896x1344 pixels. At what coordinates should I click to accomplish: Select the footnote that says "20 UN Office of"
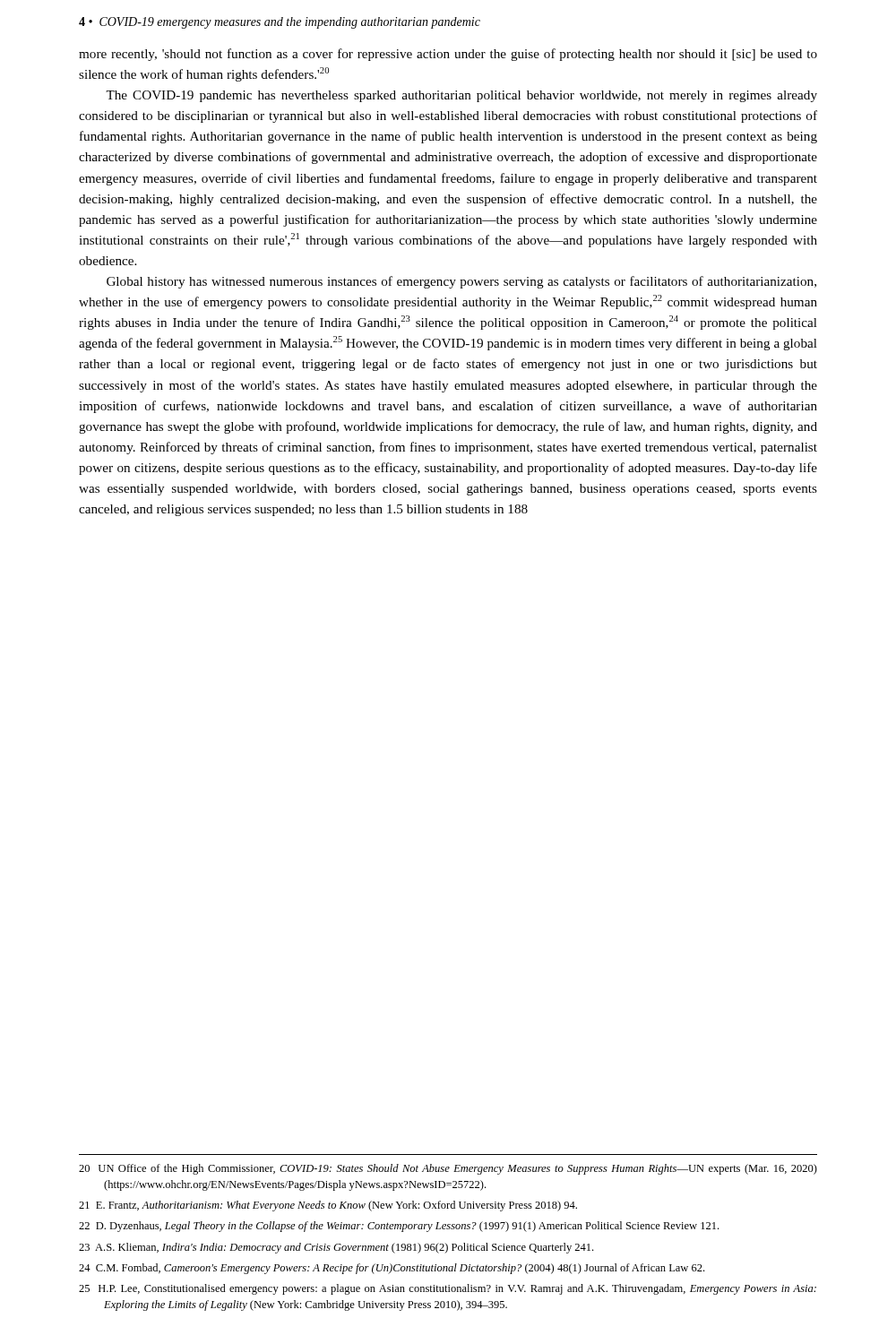448,1177
